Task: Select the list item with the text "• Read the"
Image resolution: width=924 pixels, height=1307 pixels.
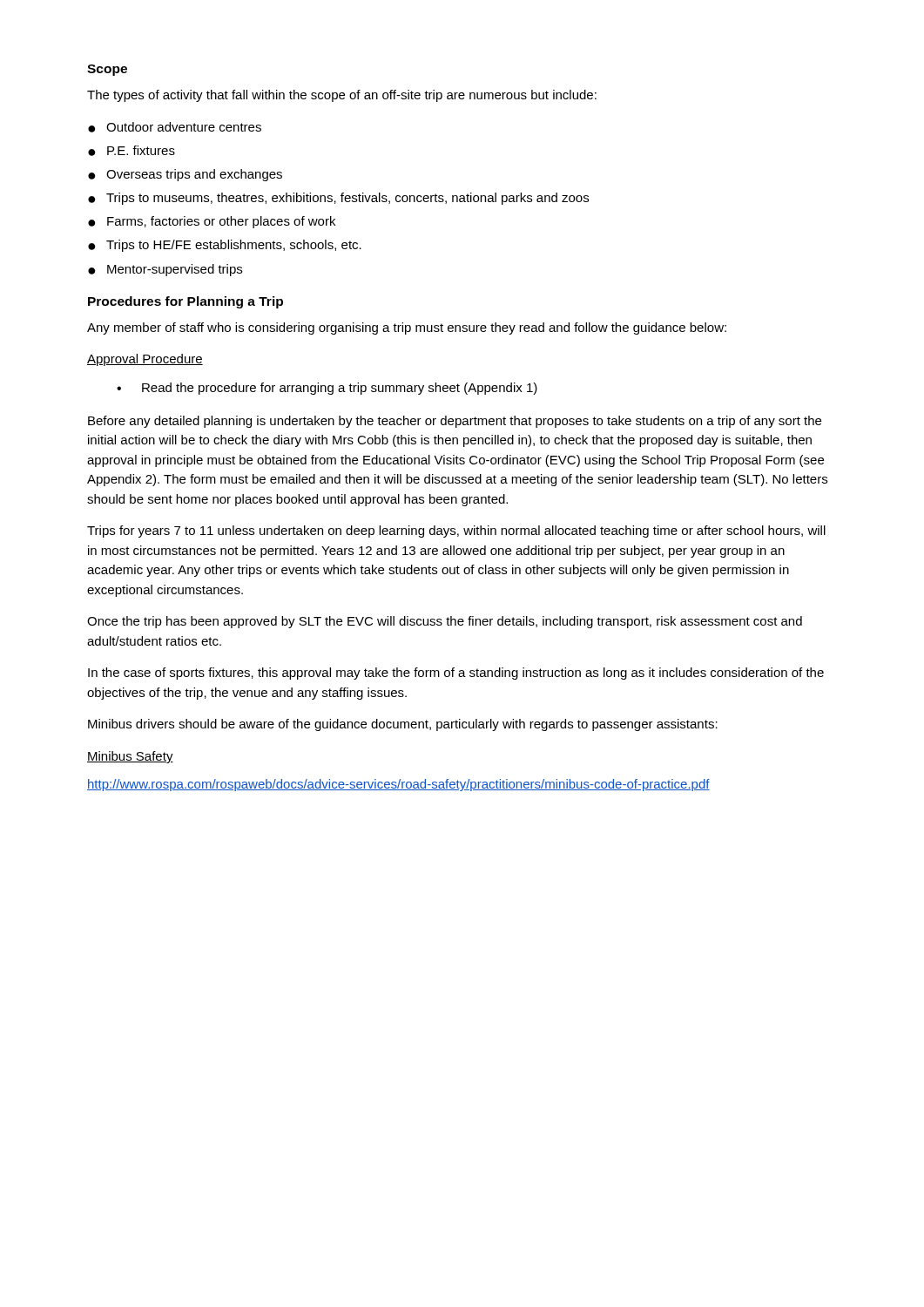Action: point(325,388)
